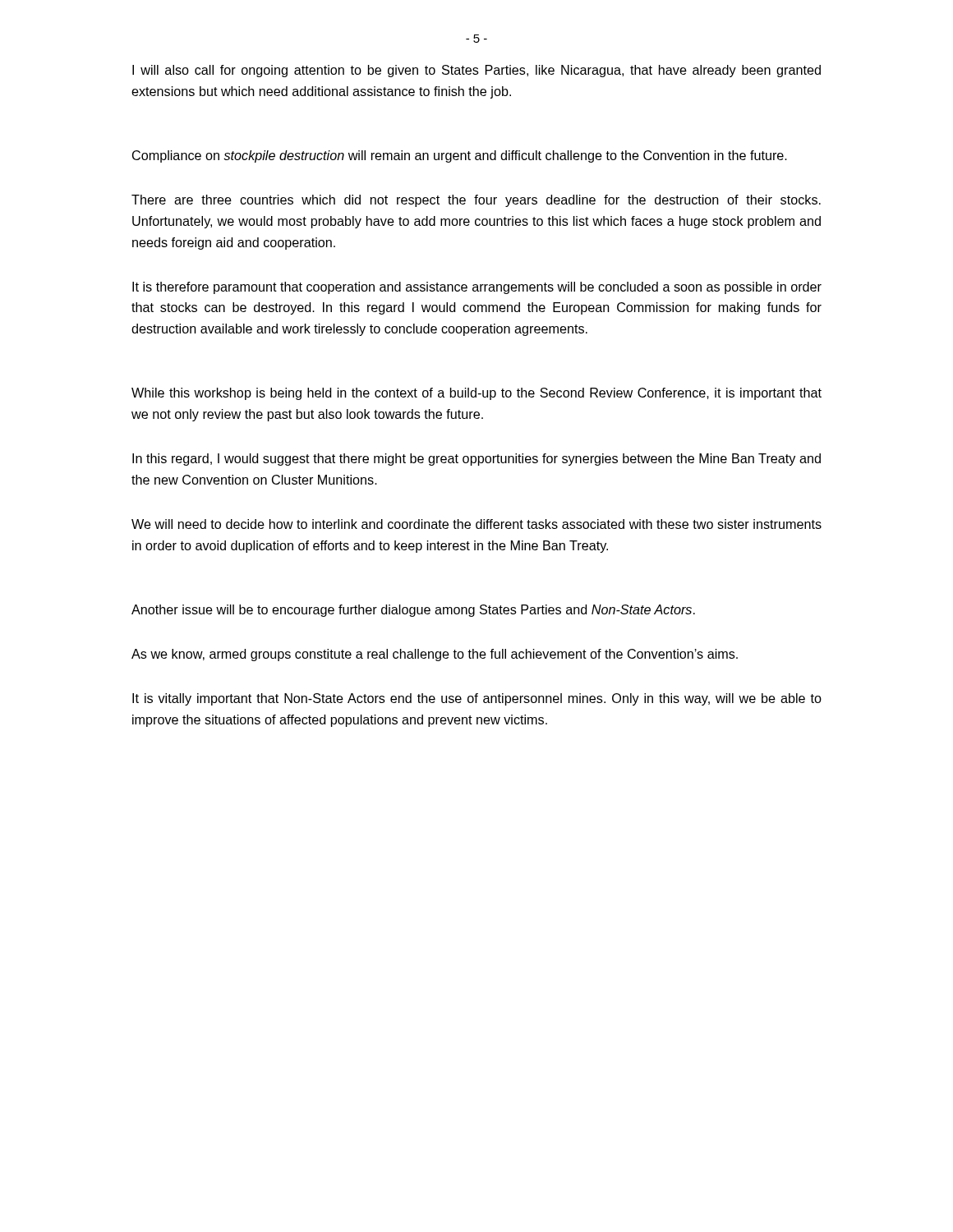The height and width of the screenshot is (1232, 953).
Task: Navigate to the text block starting "Another issue will be to"
Action: 414,609
